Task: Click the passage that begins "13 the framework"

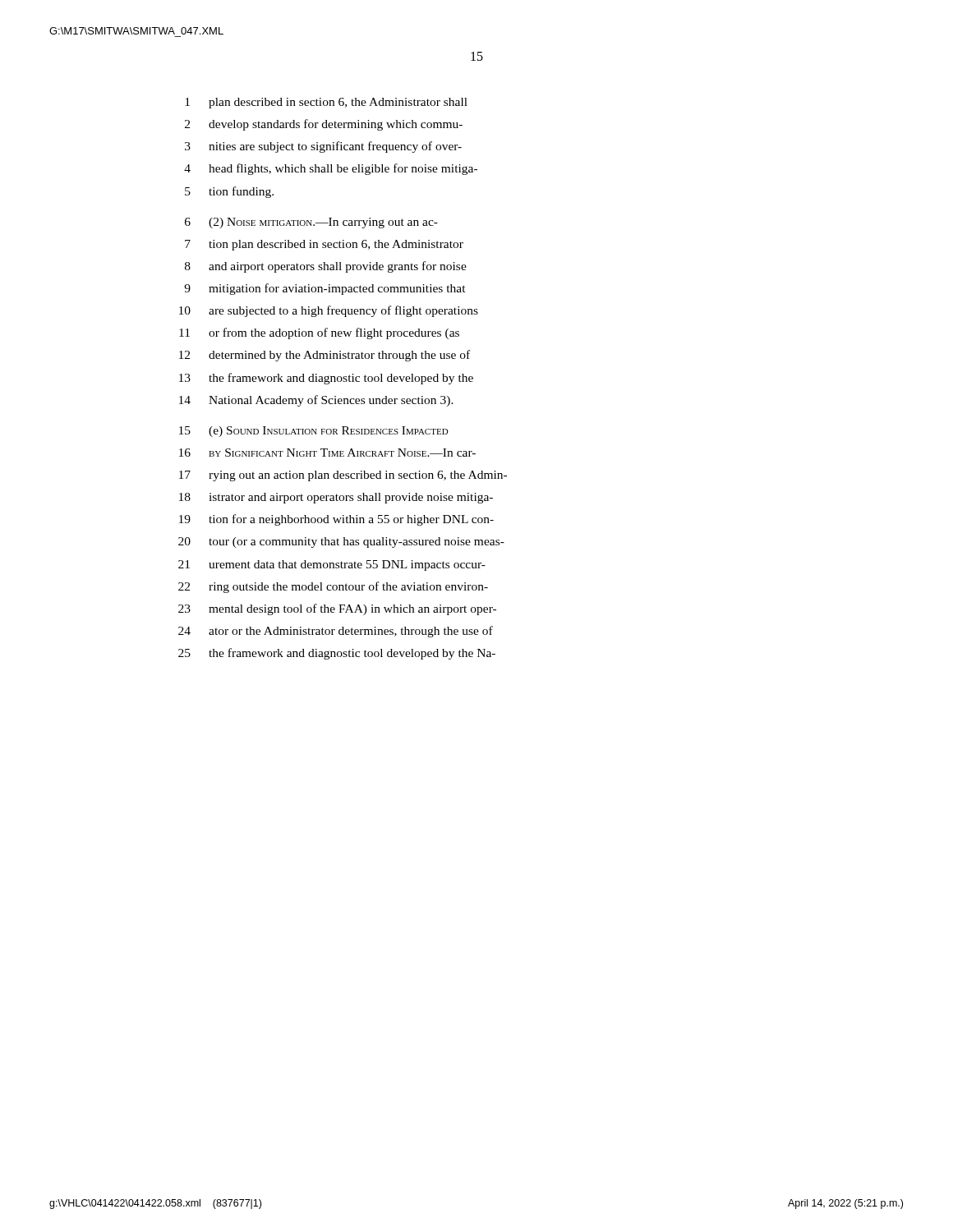Action: pyautogui.click(x=326, y=379)
